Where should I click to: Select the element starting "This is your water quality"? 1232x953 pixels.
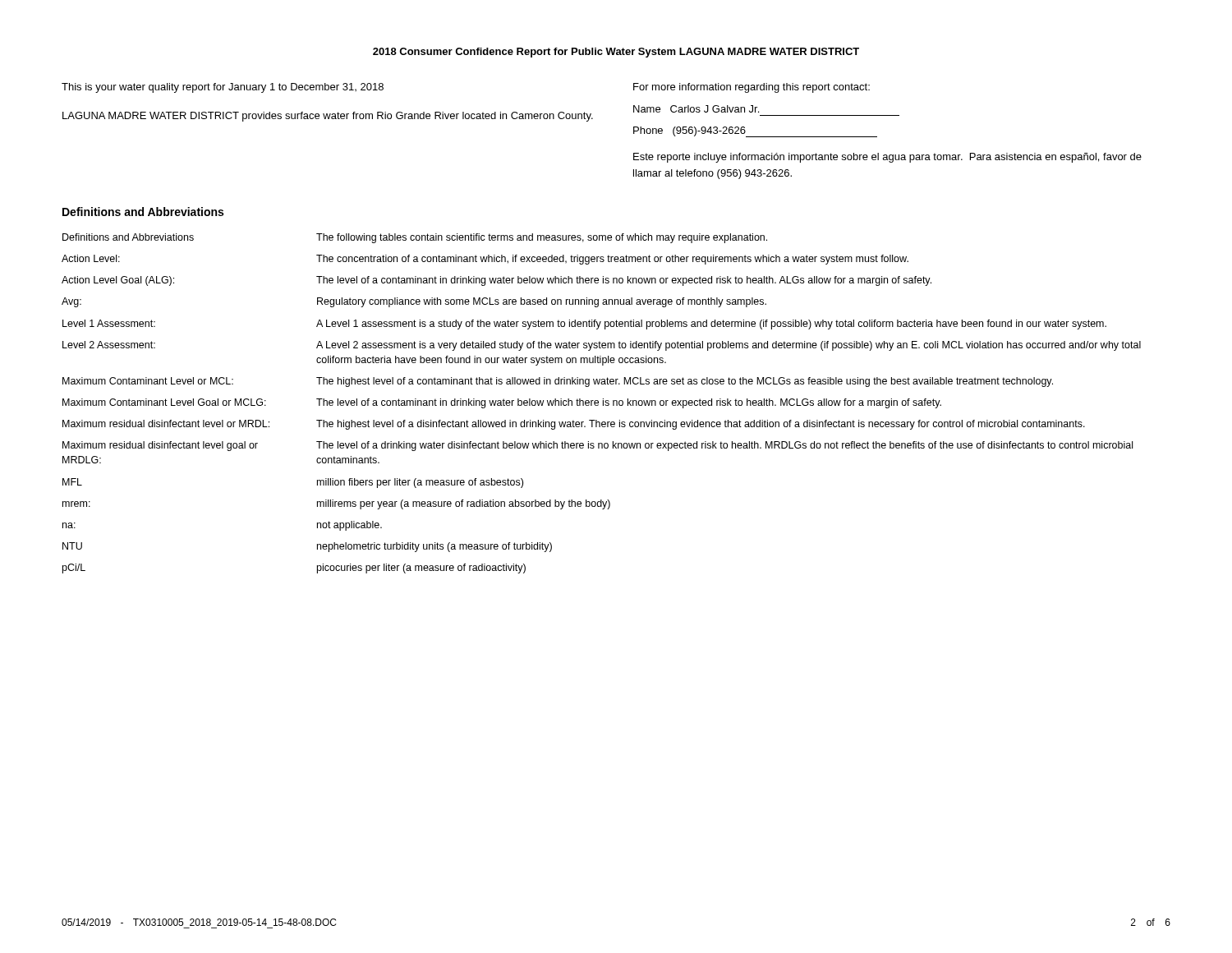(x=223, y=87)
